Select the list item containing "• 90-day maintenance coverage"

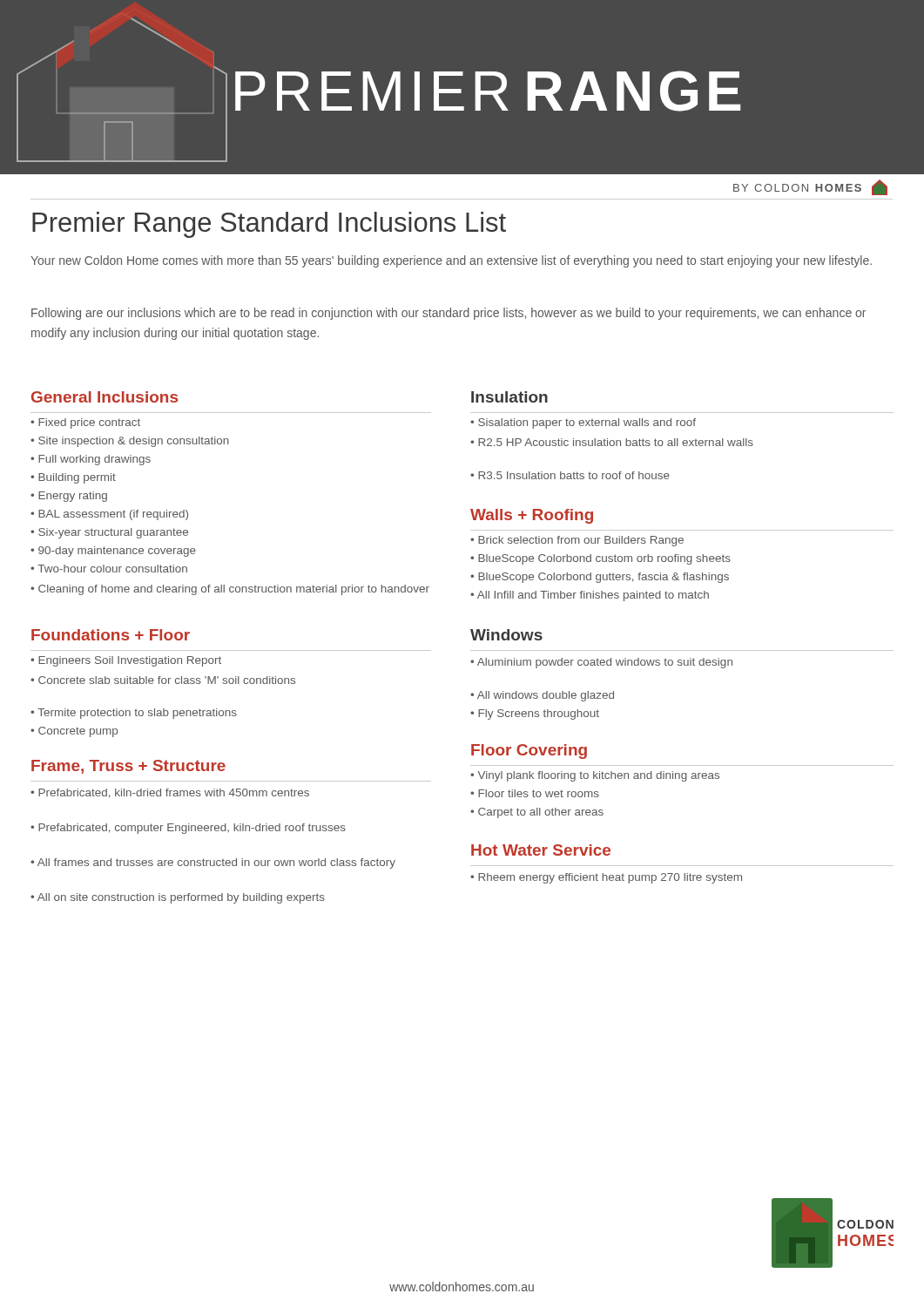pyautogui.click(x=113, y=552)
